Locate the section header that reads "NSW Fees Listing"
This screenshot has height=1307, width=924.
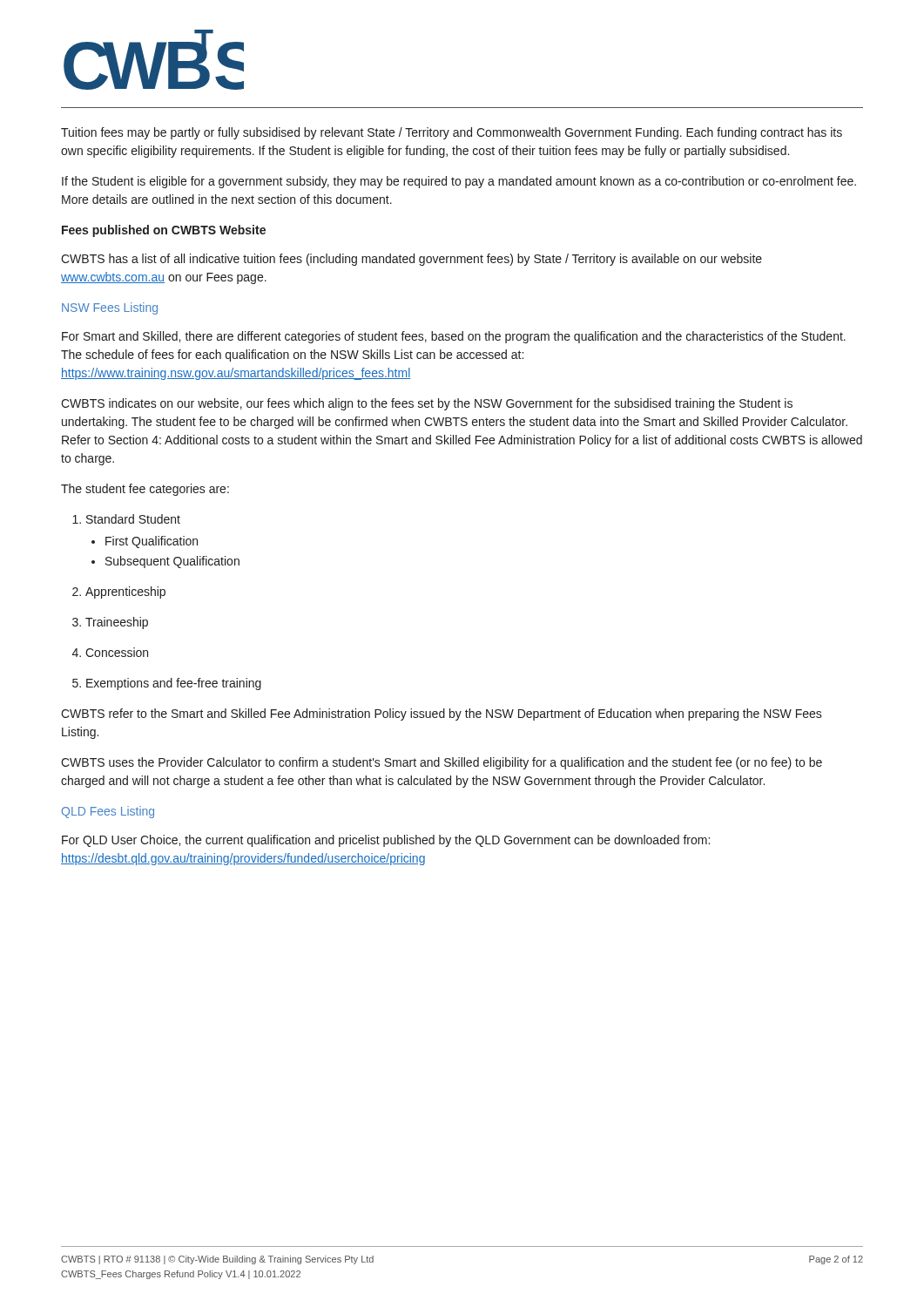(110, 308)
